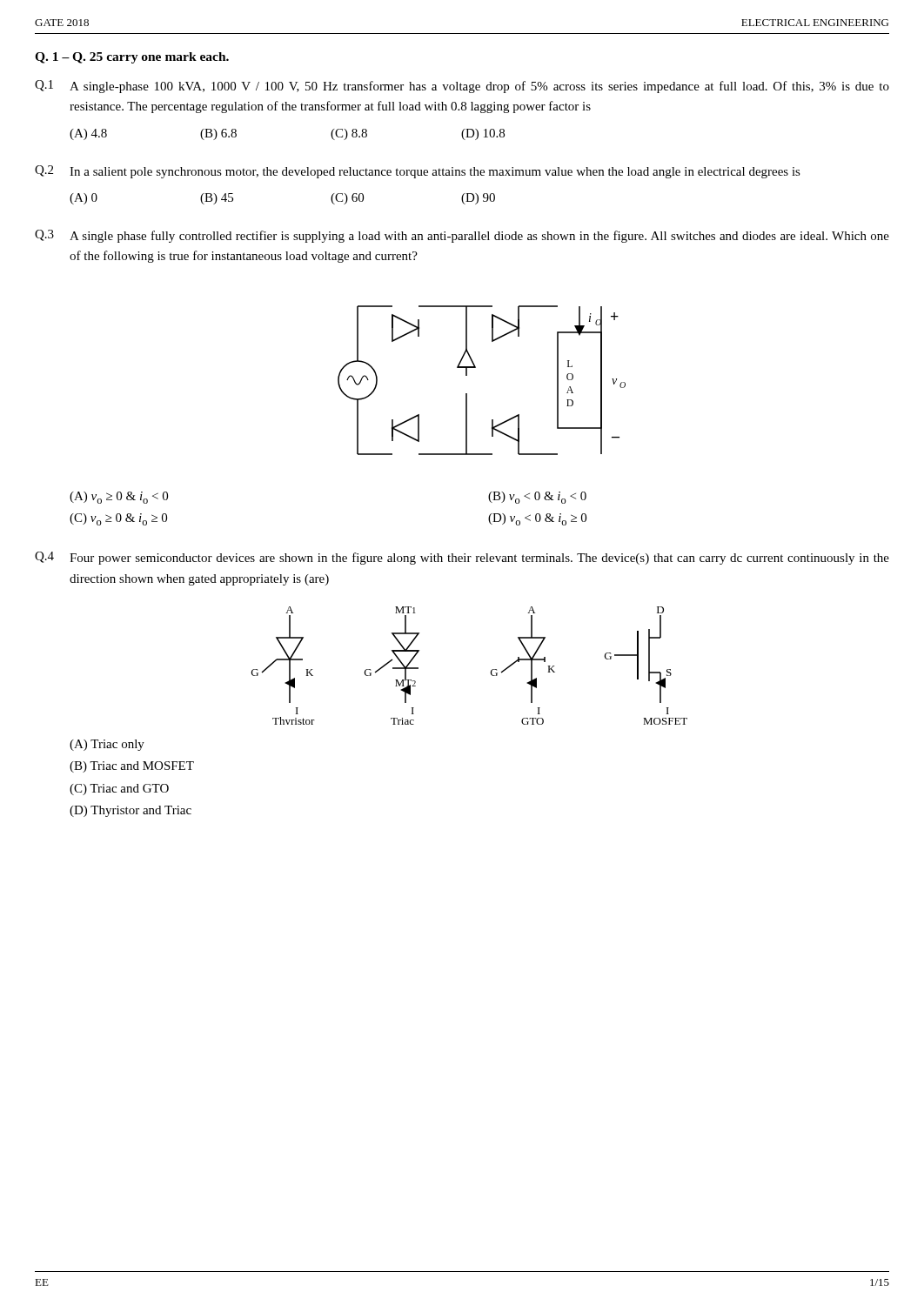Select the element starting "(A) 4.8"
Image resolution: width=924 pixels, height=1305 pixels.
88,133
